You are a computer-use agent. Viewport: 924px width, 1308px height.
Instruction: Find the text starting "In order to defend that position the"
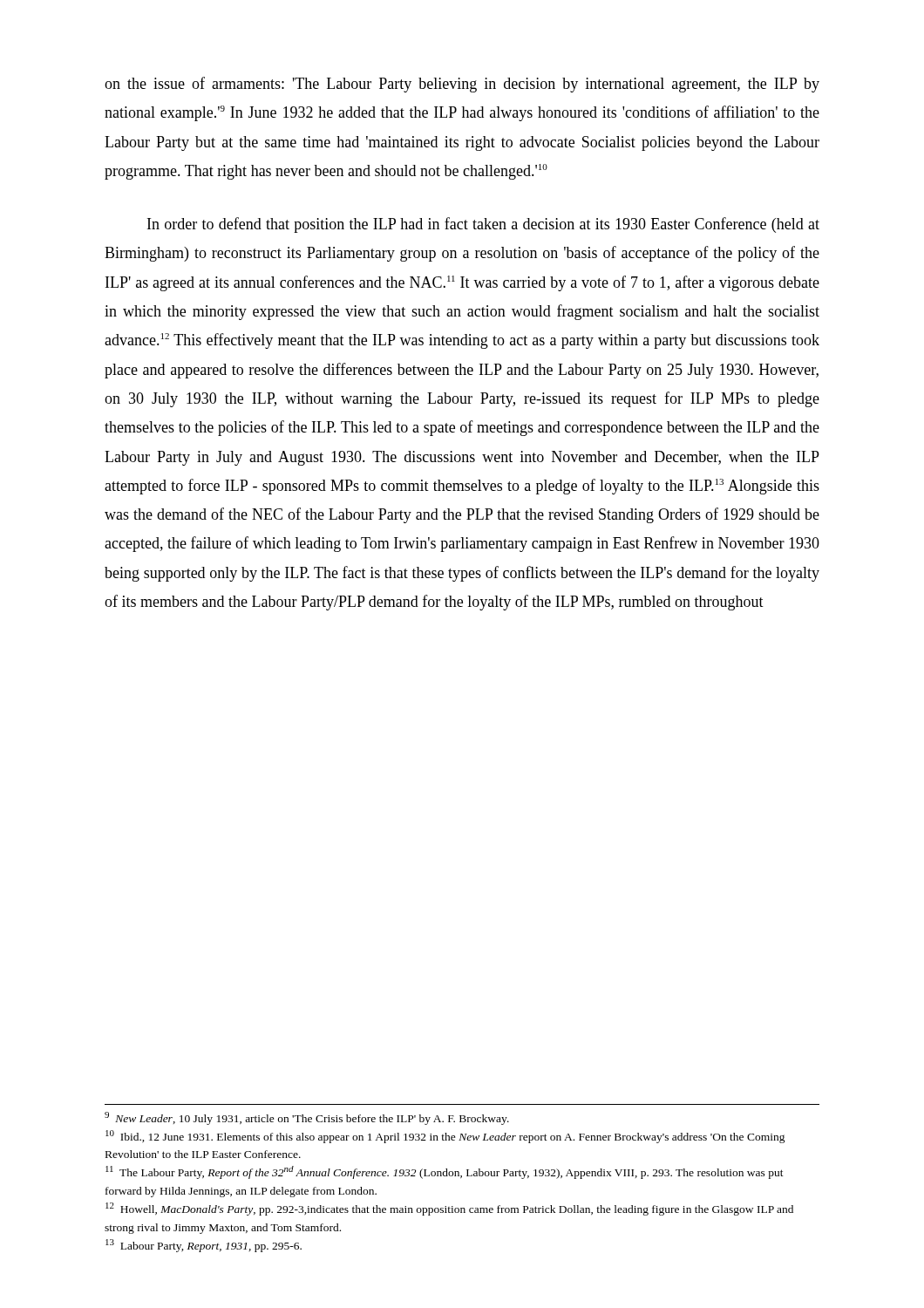click(x=462, y=414)
